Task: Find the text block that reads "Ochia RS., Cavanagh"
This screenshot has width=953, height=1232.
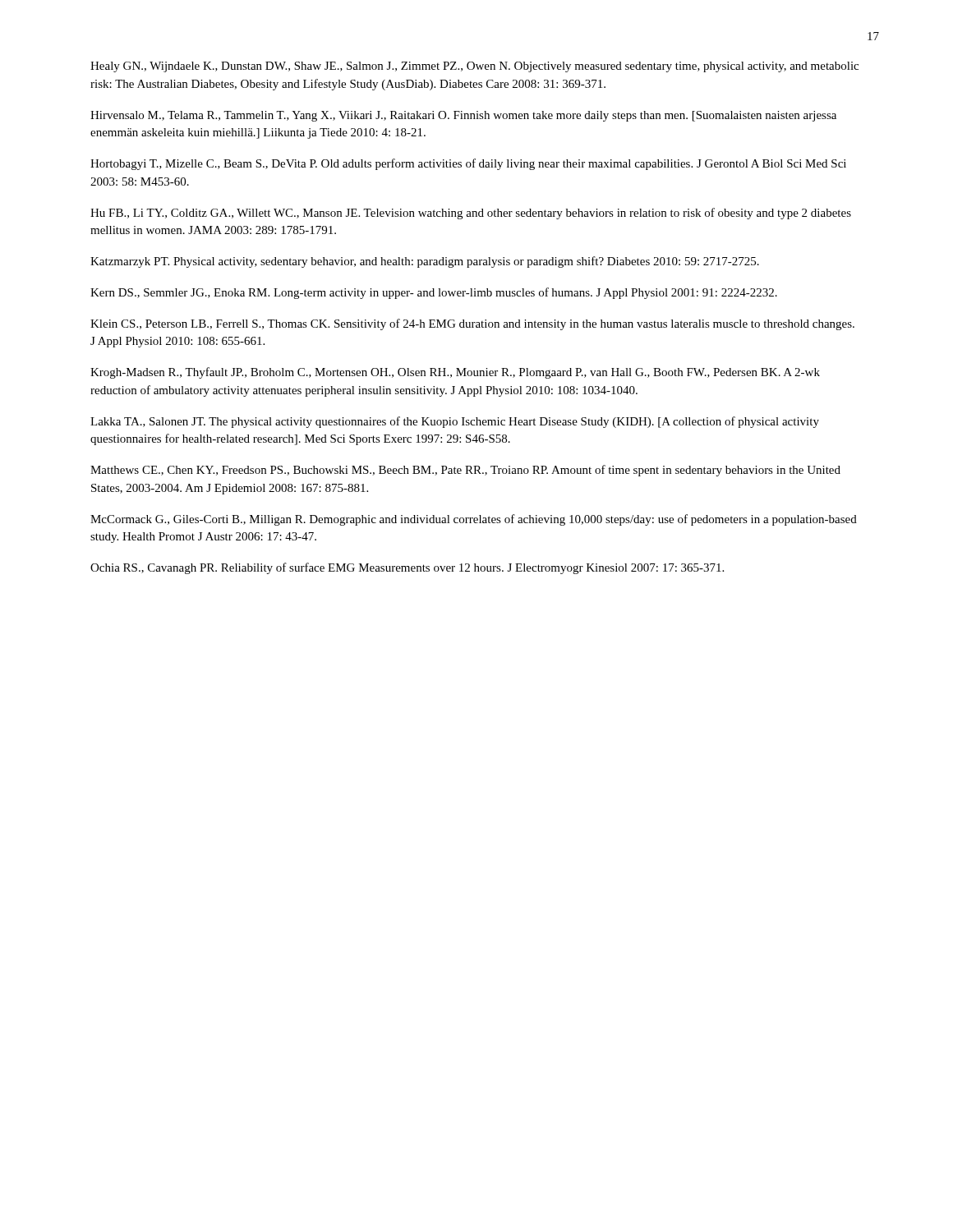Action: coord(408,568)
